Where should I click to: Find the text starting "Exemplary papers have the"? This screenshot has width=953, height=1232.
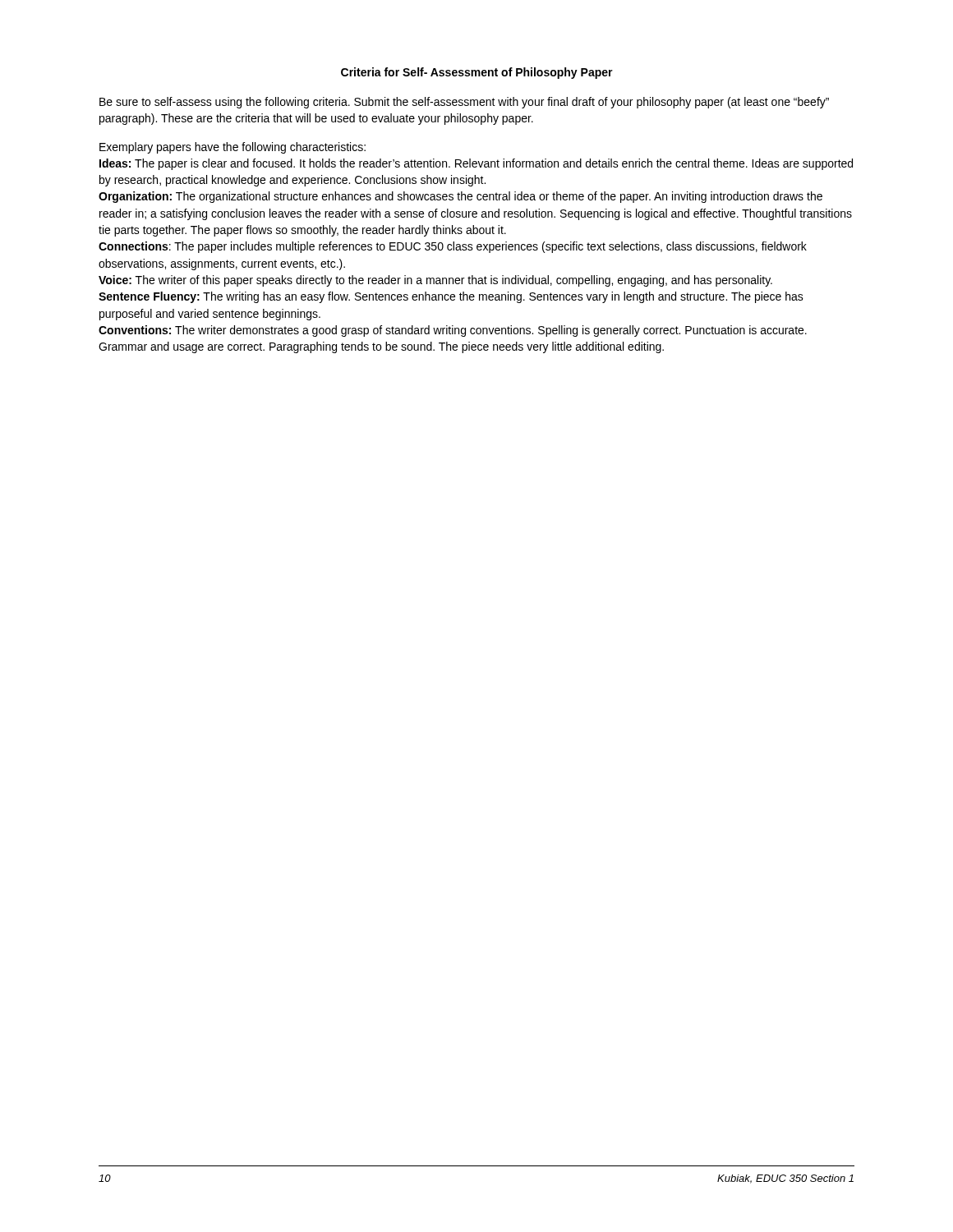(x=476, y=247)
